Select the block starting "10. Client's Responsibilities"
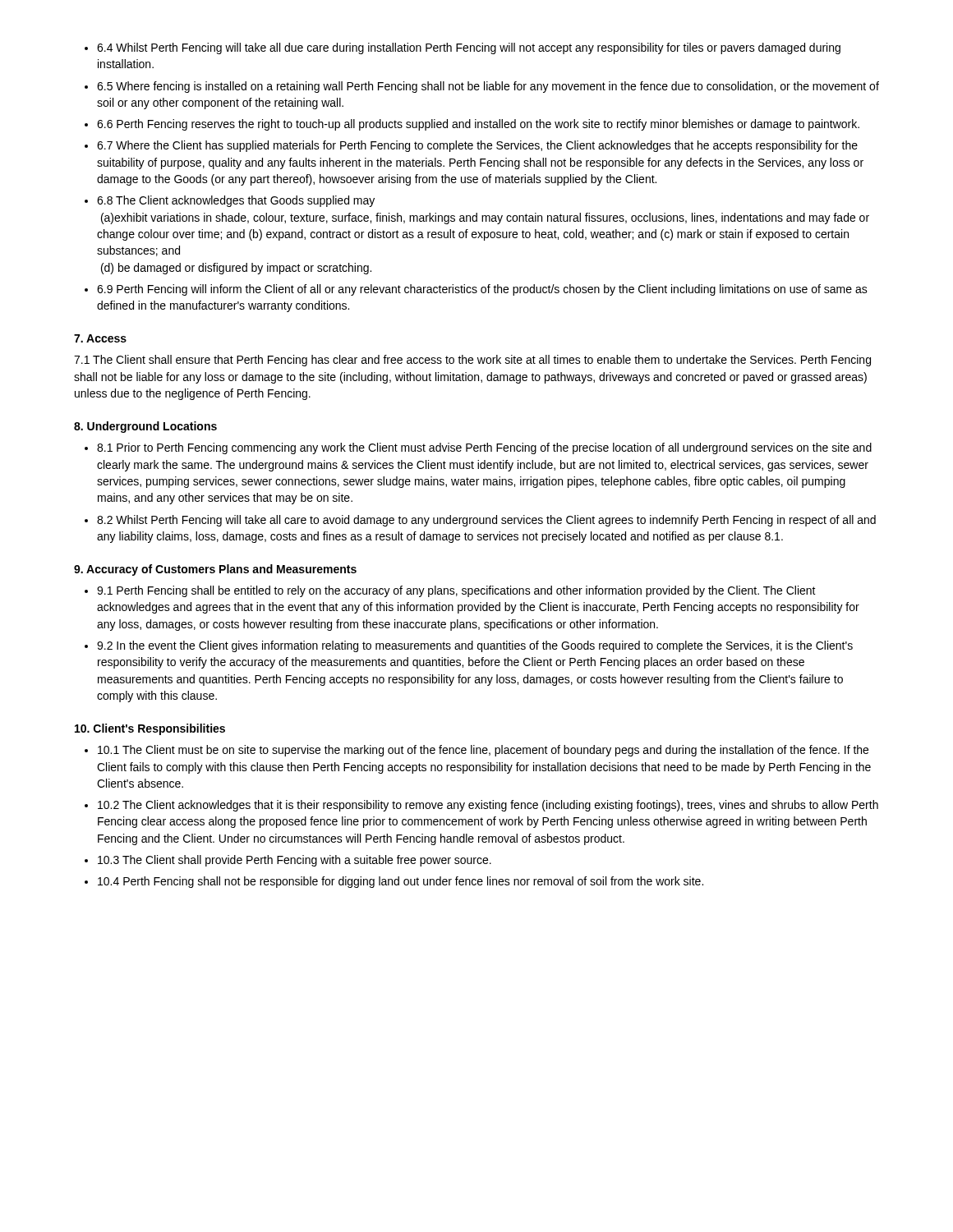The height and width of the screenshot is (1232, 953). [150, 729]
